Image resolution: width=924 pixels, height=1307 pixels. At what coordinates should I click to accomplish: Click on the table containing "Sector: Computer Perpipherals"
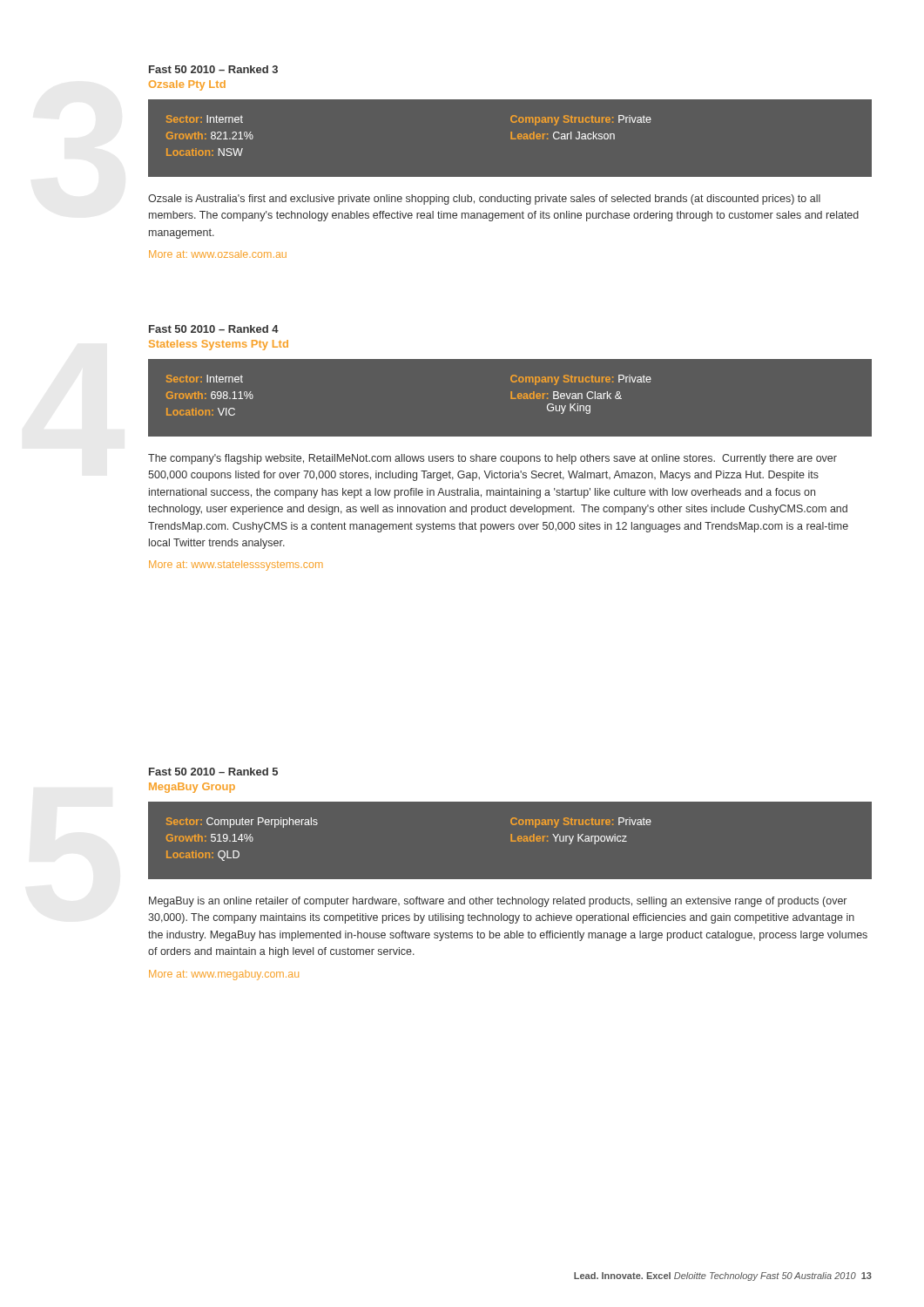[x=510, y=840]
